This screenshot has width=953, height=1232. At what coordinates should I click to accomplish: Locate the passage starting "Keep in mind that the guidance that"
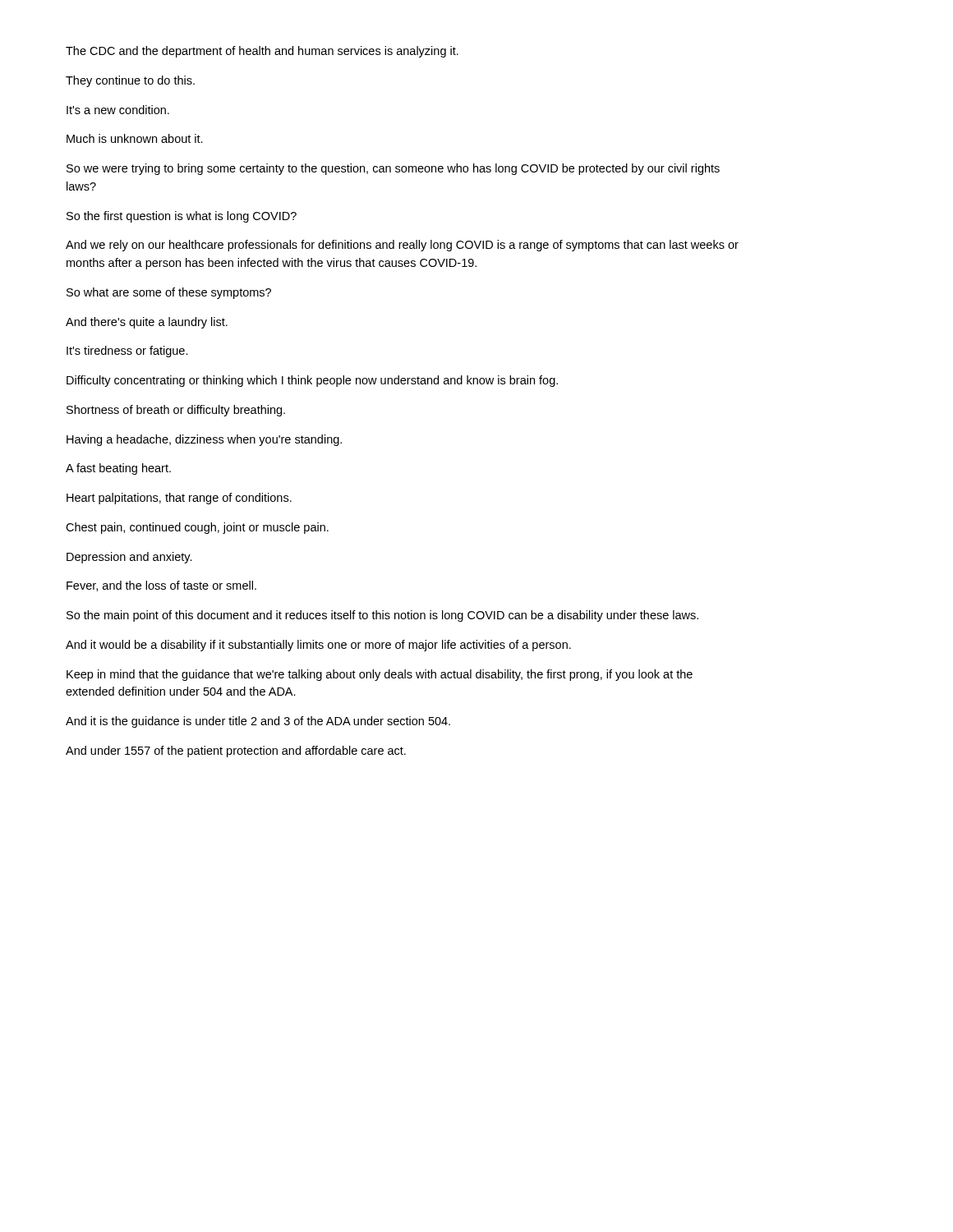379,683
